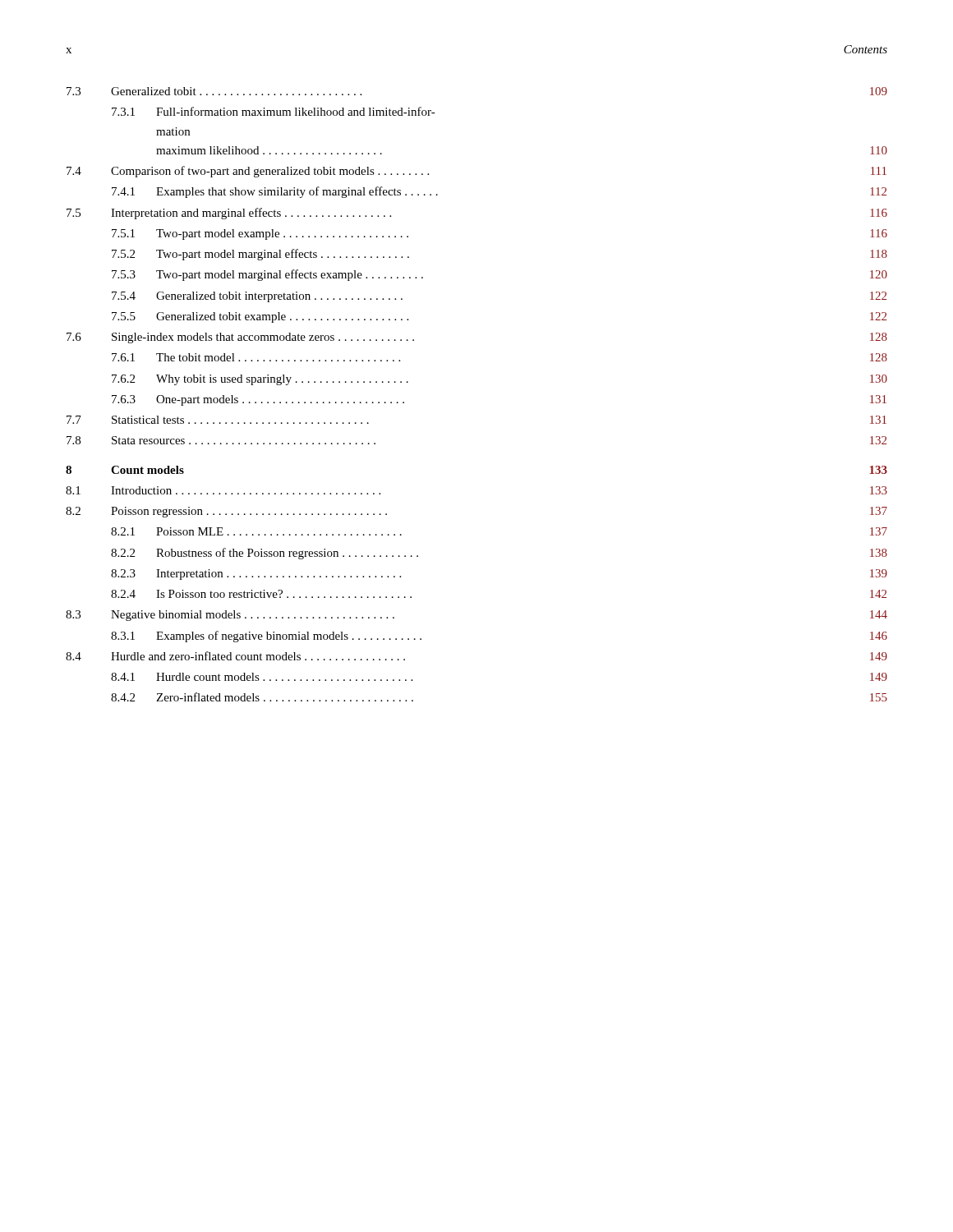Find the list item that says "8.2.2 Robustness of the Poisson"

(x=124, y=553)
